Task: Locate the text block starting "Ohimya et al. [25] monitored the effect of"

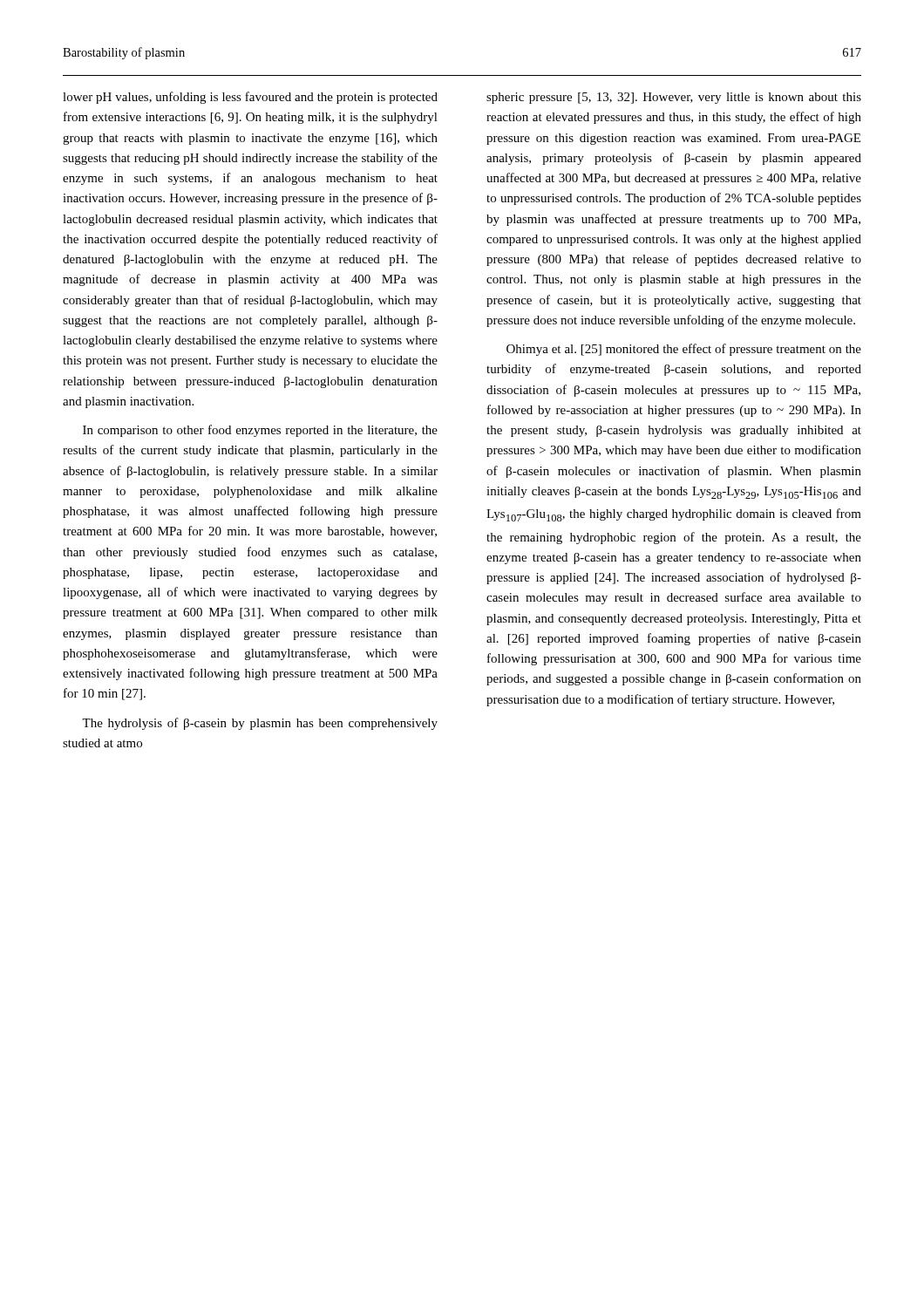Action: 674,524
